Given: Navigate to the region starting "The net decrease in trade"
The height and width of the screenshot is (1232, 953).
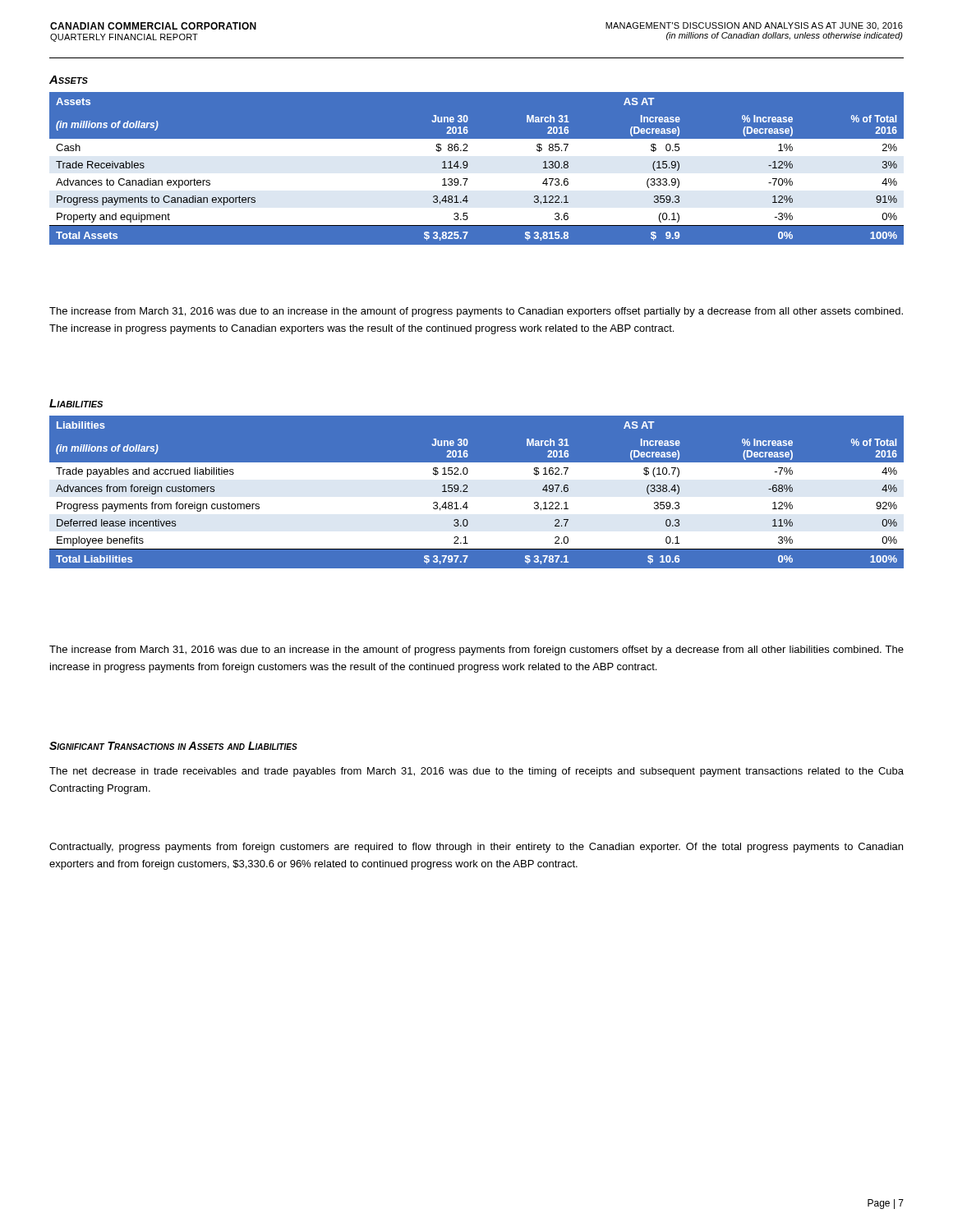Looking at the screenshot, I should (x=476, y=780).
